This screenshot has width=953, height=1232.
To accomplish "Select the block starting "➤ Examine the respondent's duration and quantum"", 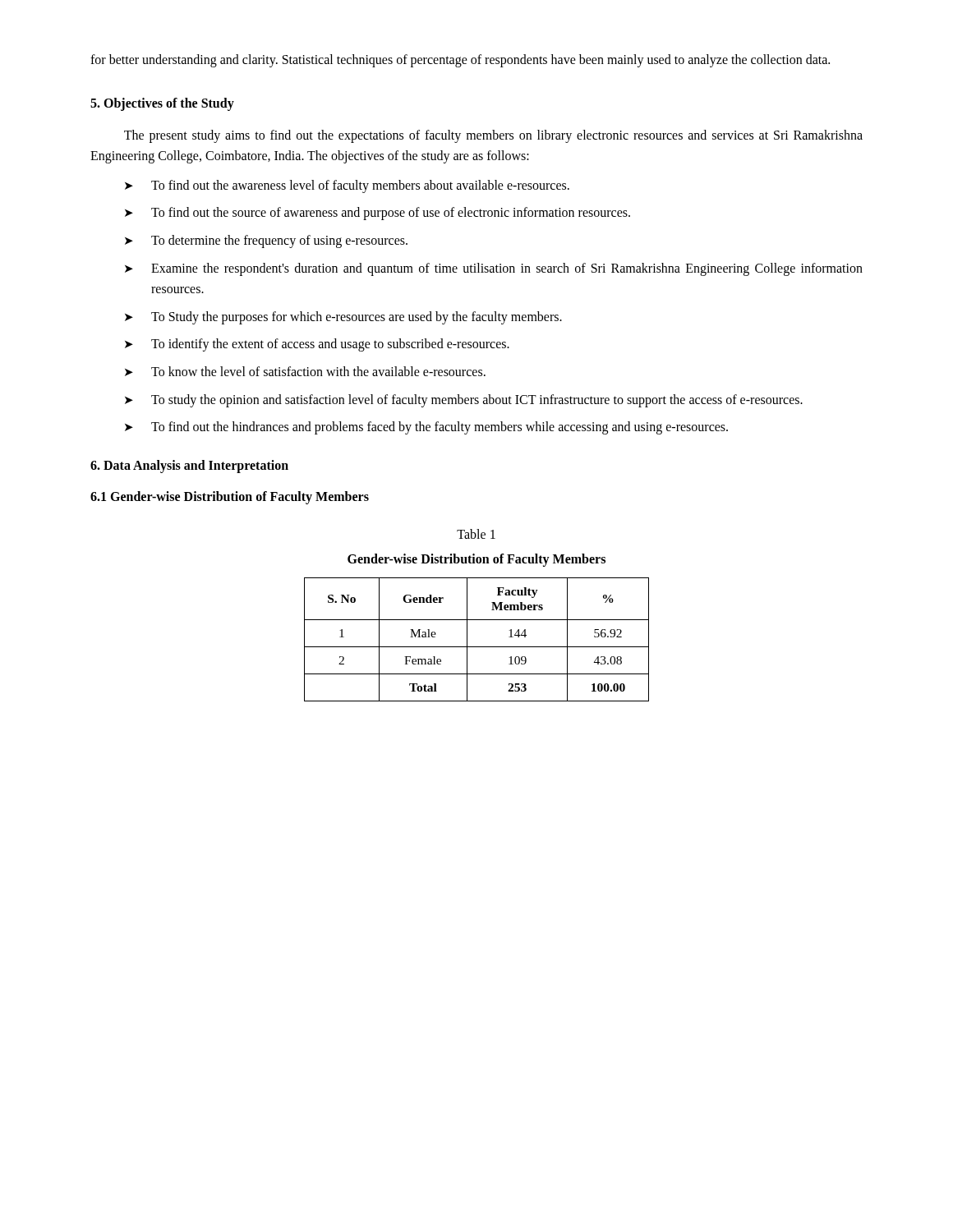I will point(493,279).
